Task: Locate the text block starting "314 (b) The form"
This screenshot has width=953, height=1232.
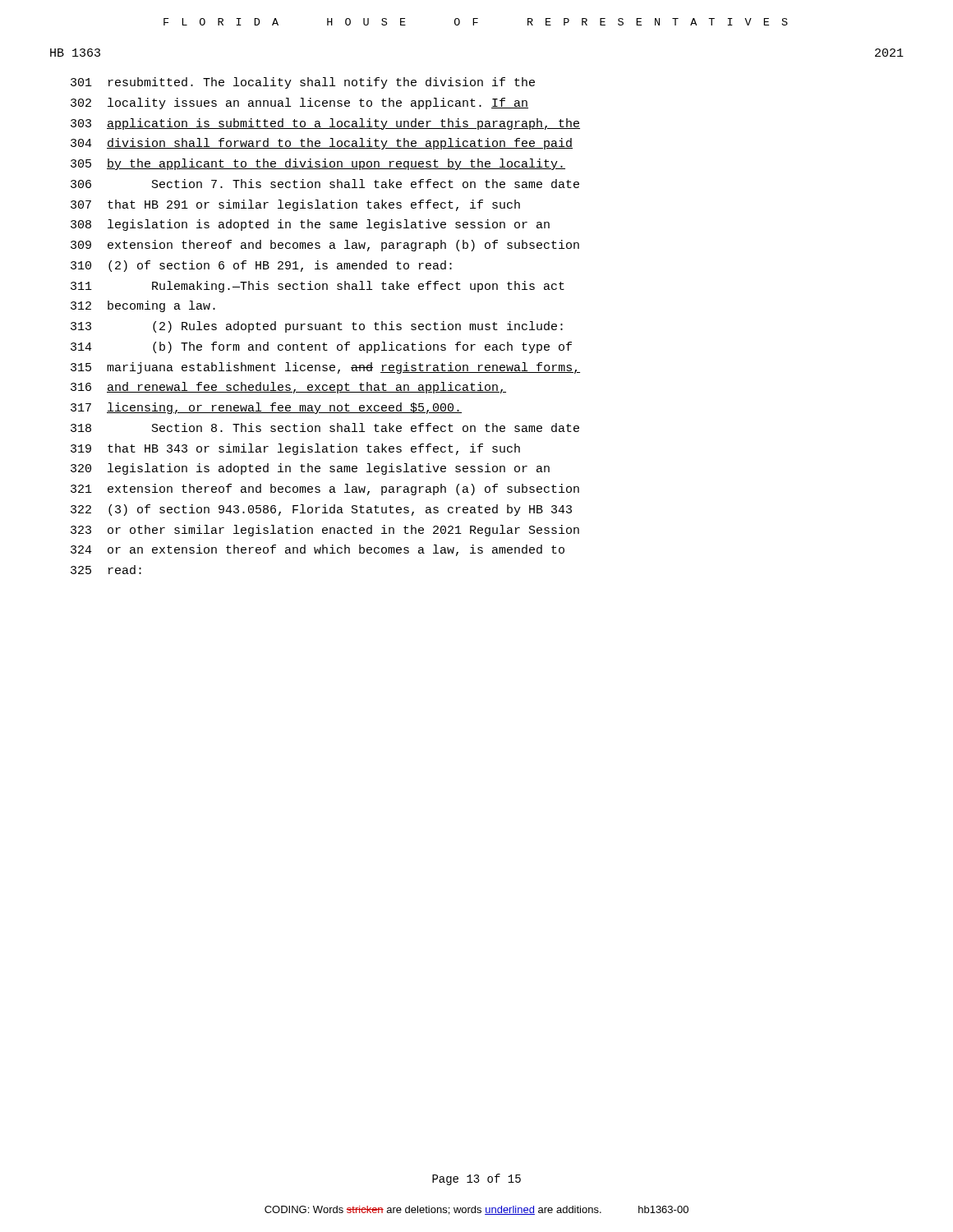Action: pos(476,348)
